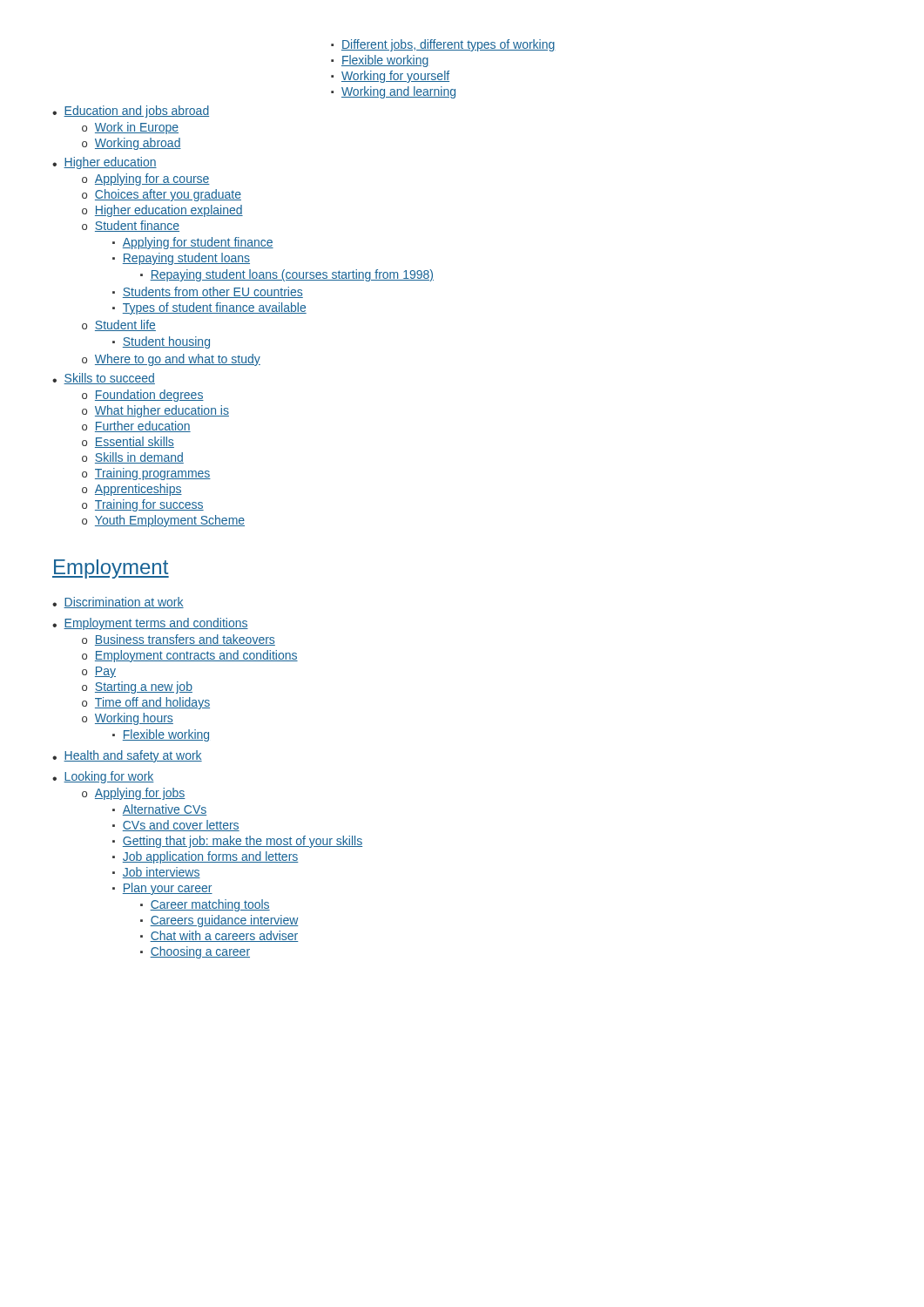Point to the element starting "o Working abroad"

tap(132, 144)
